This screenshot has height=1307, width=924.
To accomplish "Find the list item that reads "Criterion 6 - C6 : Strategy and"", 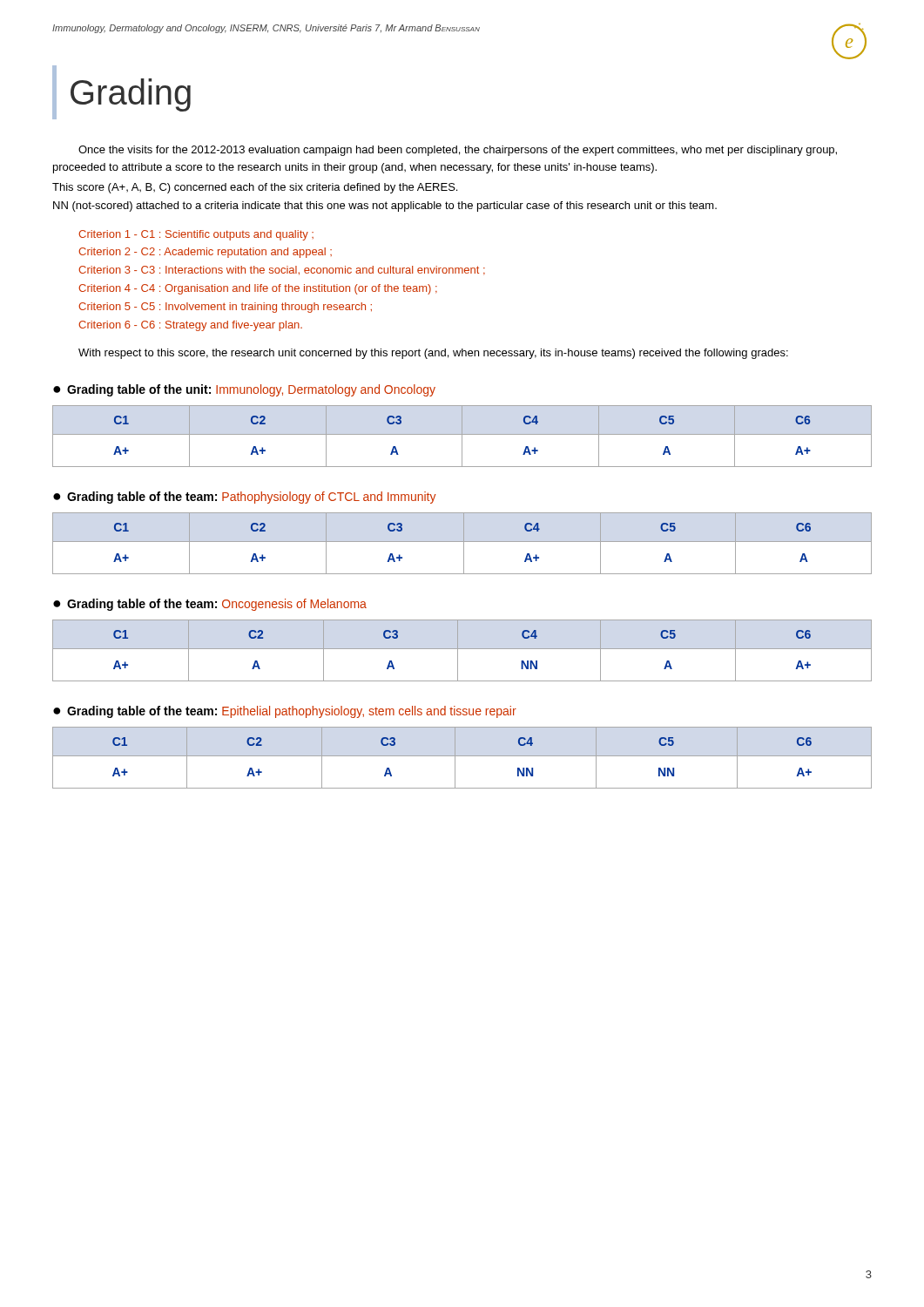I will coord(191,324).
